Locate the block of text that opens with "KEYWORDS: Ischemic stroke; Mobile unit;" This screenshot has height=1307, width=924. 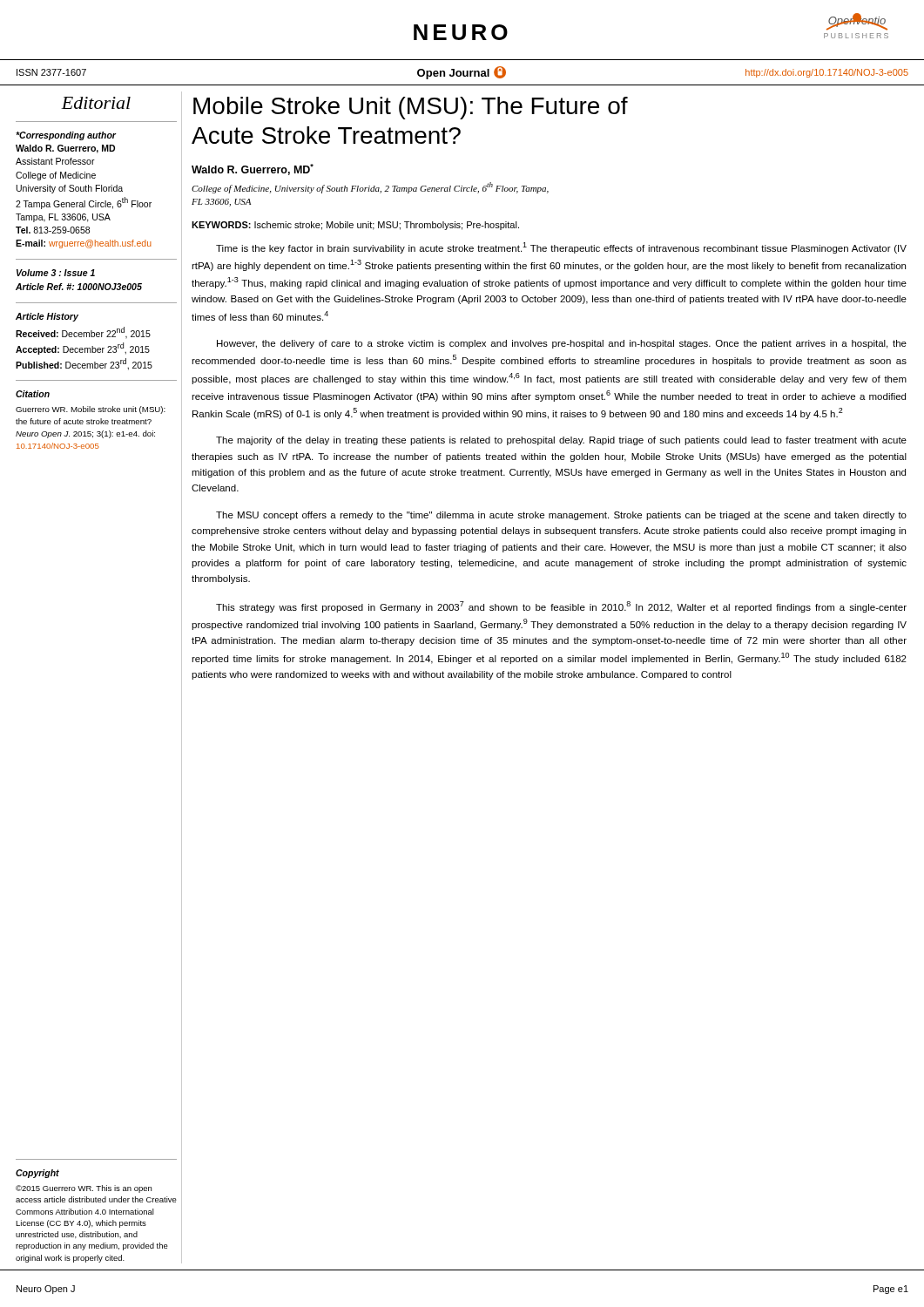click(x=356, y=225)
